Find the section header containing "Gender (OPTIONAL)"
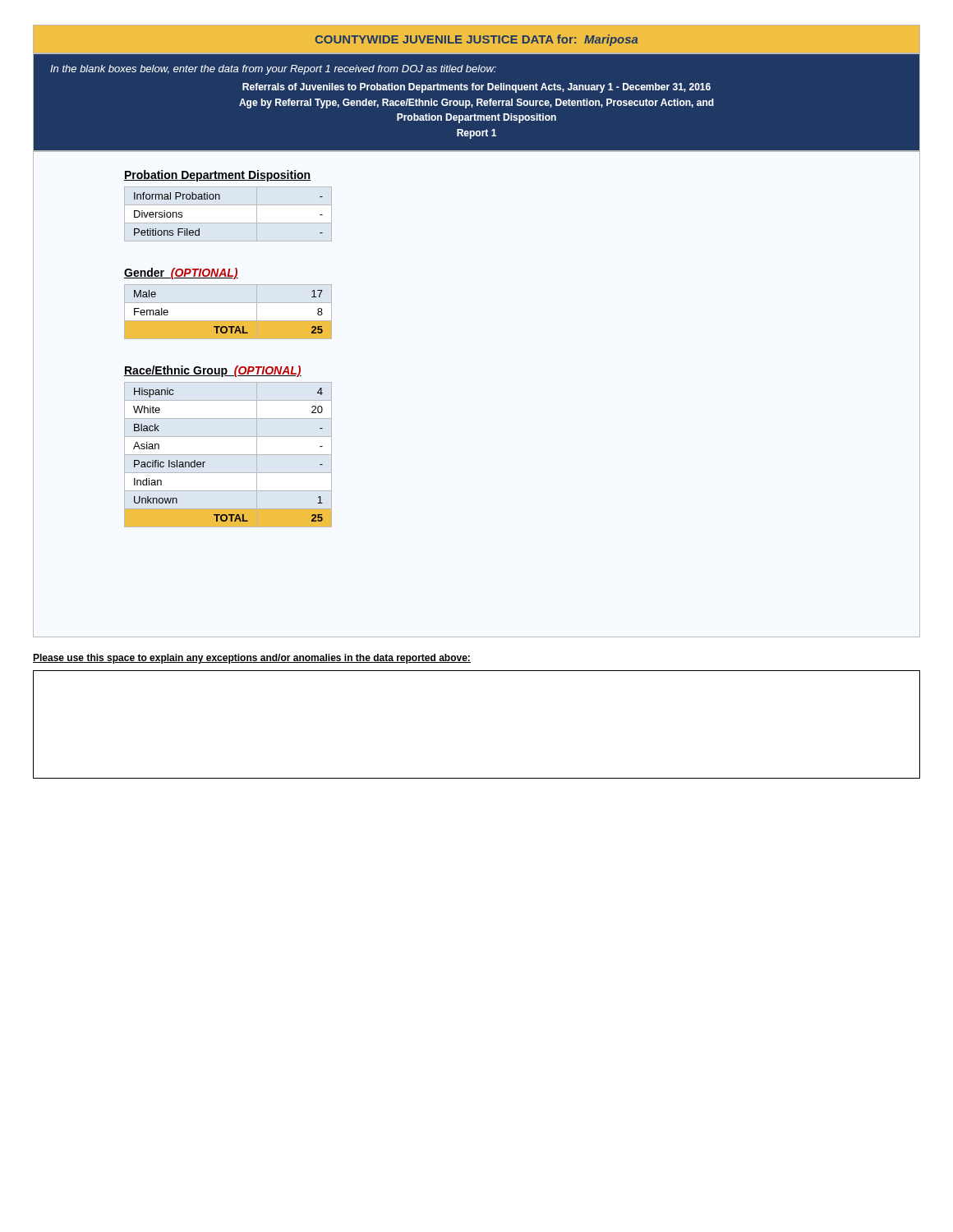 (x=181, y=273)
